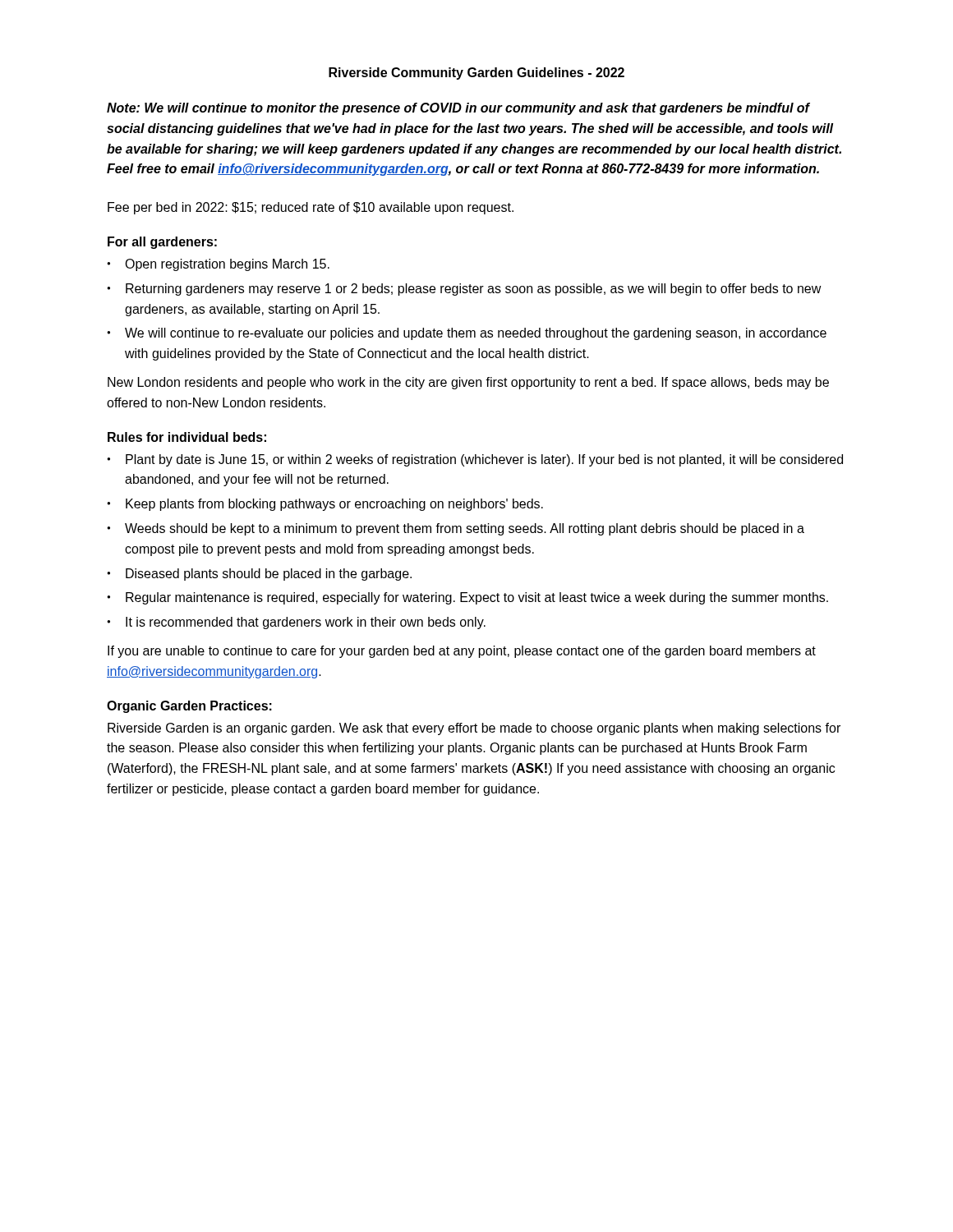Select the text block with the text "If you are unable"

tap(461, 661)
